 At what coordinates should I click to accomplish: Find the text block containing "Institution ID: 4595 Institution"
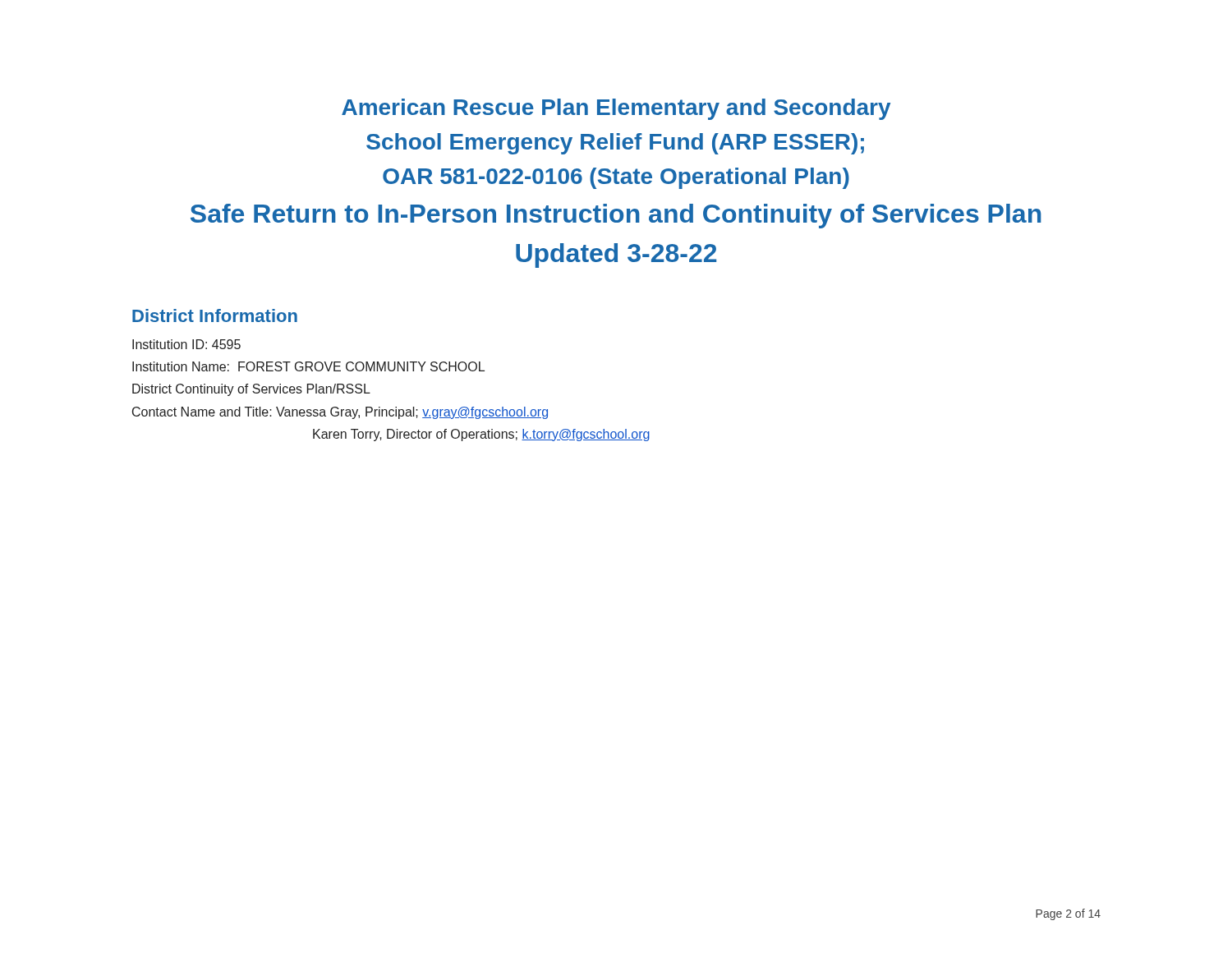186,344
